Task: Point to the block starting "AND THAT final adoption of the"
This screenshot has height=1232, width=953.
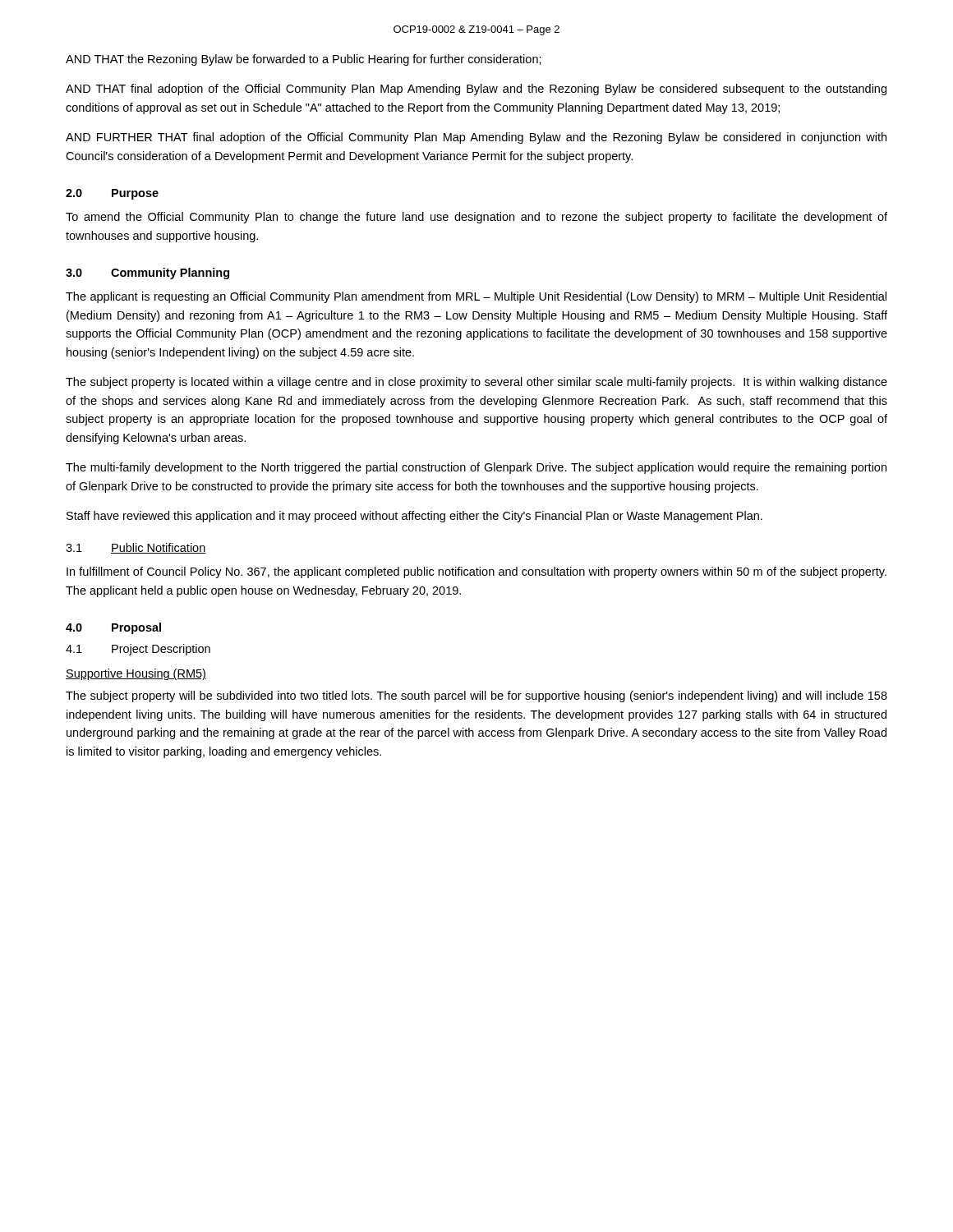Action: click(476, 98)
